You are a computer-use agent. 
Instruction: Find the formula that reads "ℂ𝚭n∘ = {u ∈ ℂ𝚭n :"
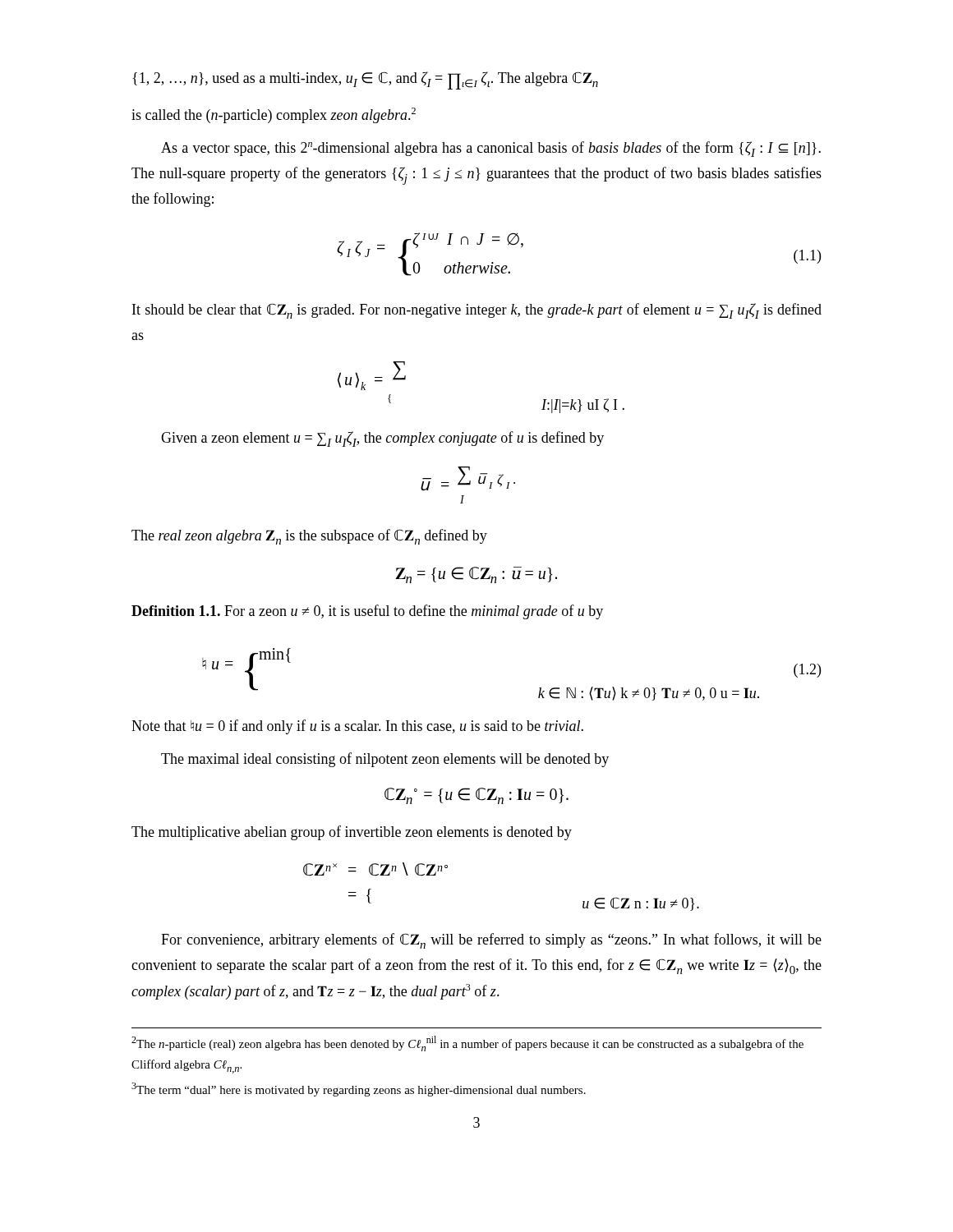click(476, 796)
